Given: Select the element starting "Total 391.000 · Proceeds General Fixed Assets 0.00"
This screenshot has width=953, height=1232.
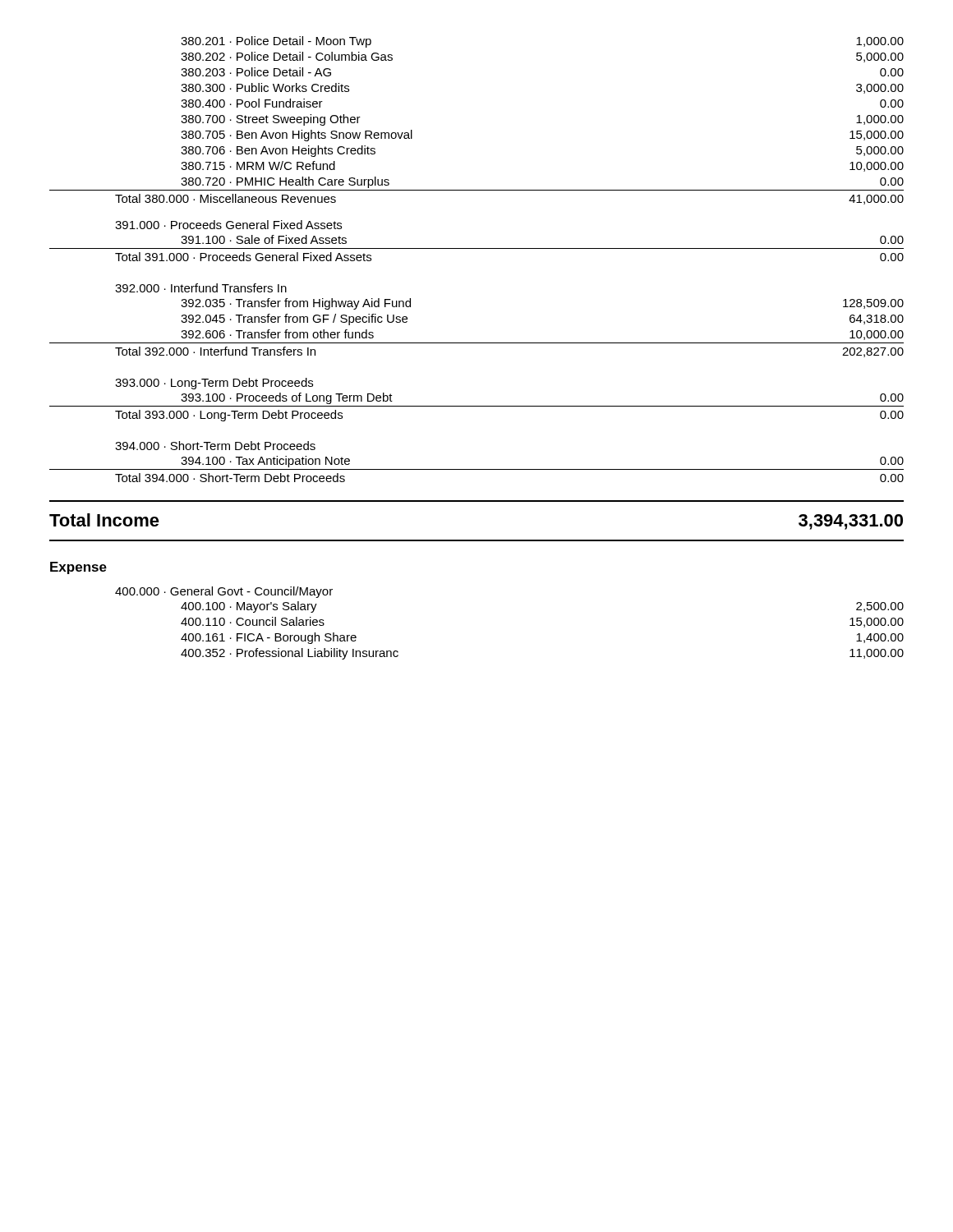Looking at the screenshot, I should [476, 257].
